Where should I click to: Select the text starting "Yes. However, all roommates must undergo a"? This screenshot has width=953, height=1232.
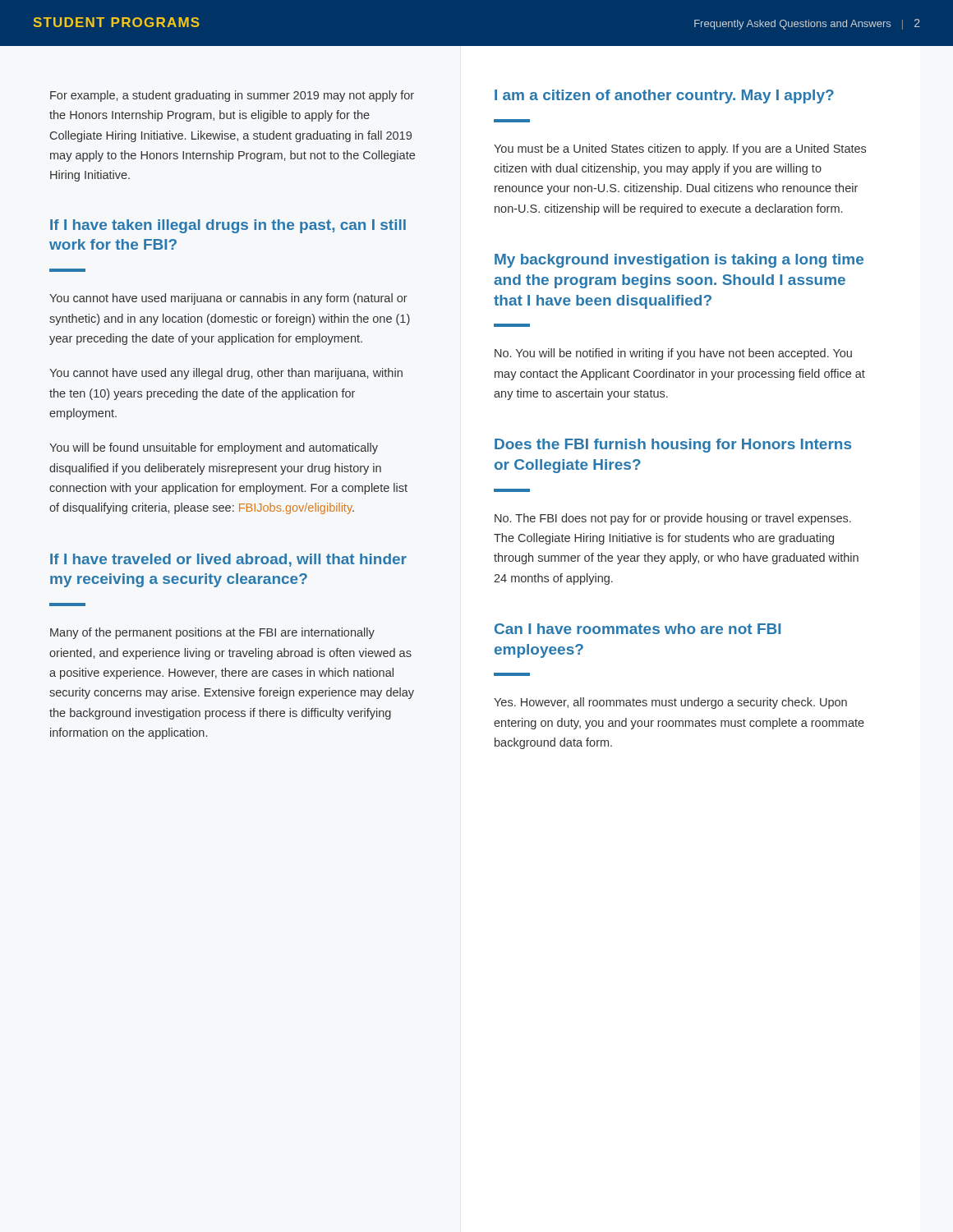(x=679, y=723)
